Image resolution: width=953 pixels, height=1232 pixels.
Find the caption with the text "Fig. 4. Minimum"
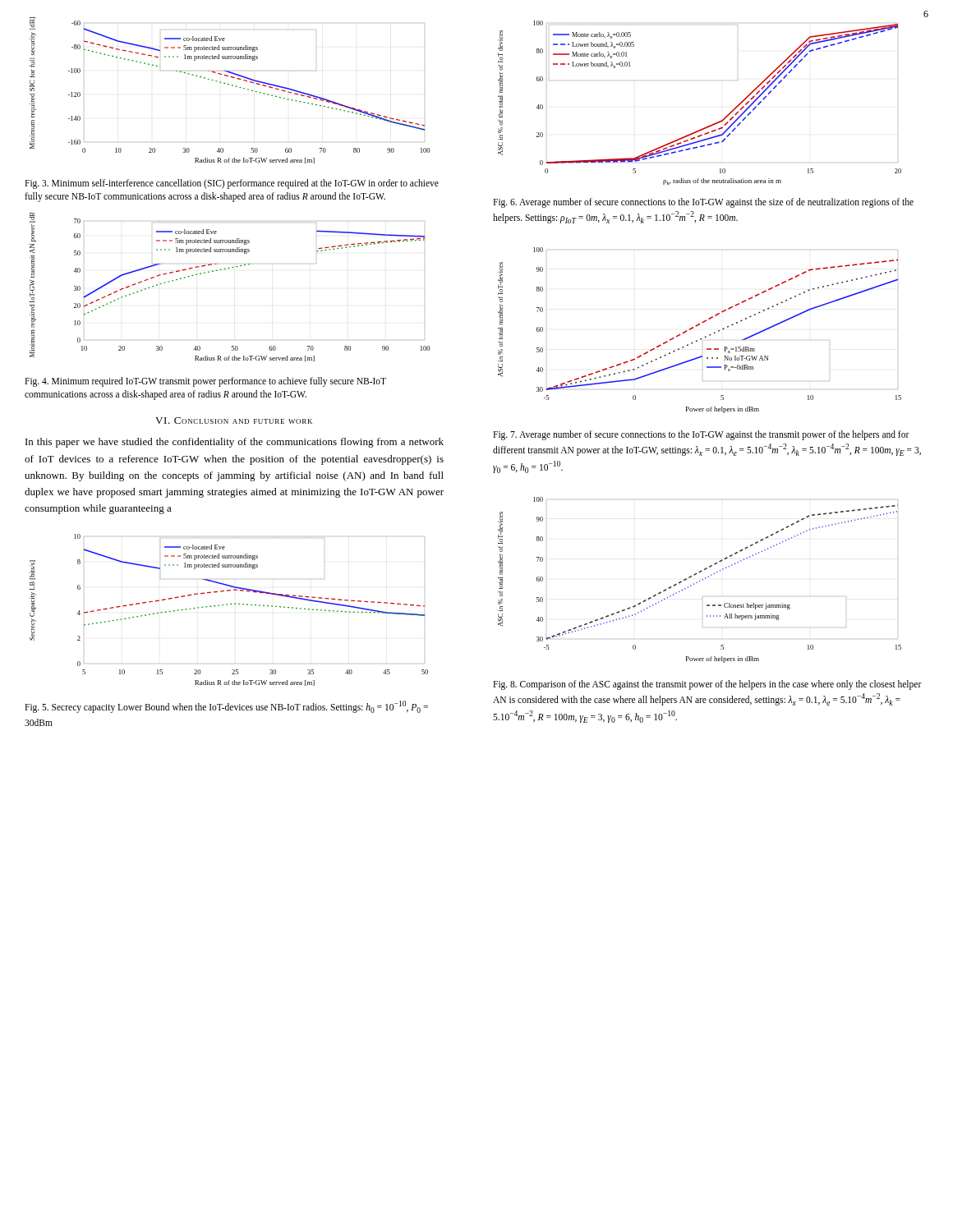pyautogui.click(x=205, y=388)
